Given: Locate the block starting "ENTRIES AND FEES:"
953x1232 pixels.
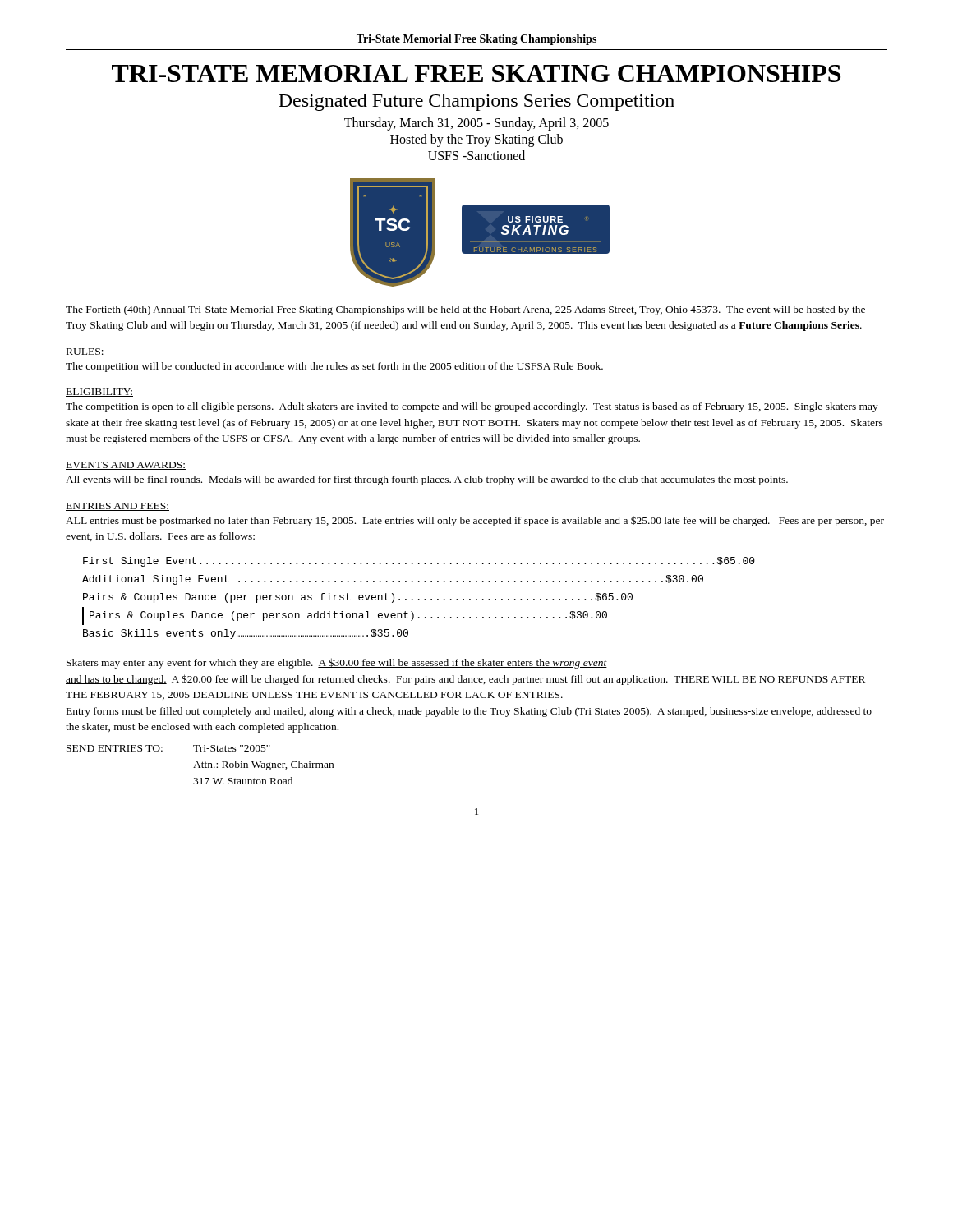Looking at the screenshot, I should tap(118, 505).
